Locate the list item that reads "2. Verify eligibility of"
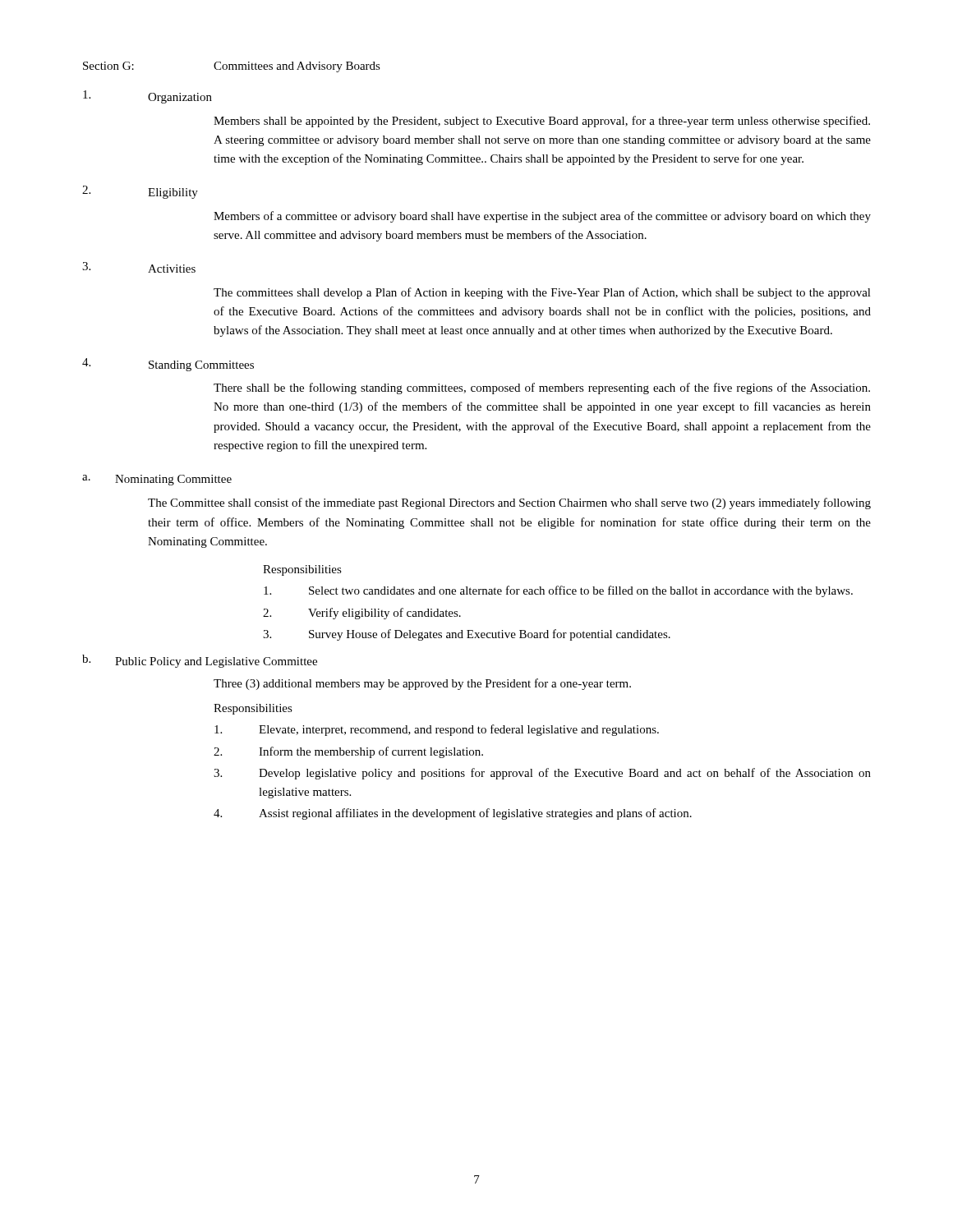The height and width of the screenshot is (1232, 953). [362, 614]
